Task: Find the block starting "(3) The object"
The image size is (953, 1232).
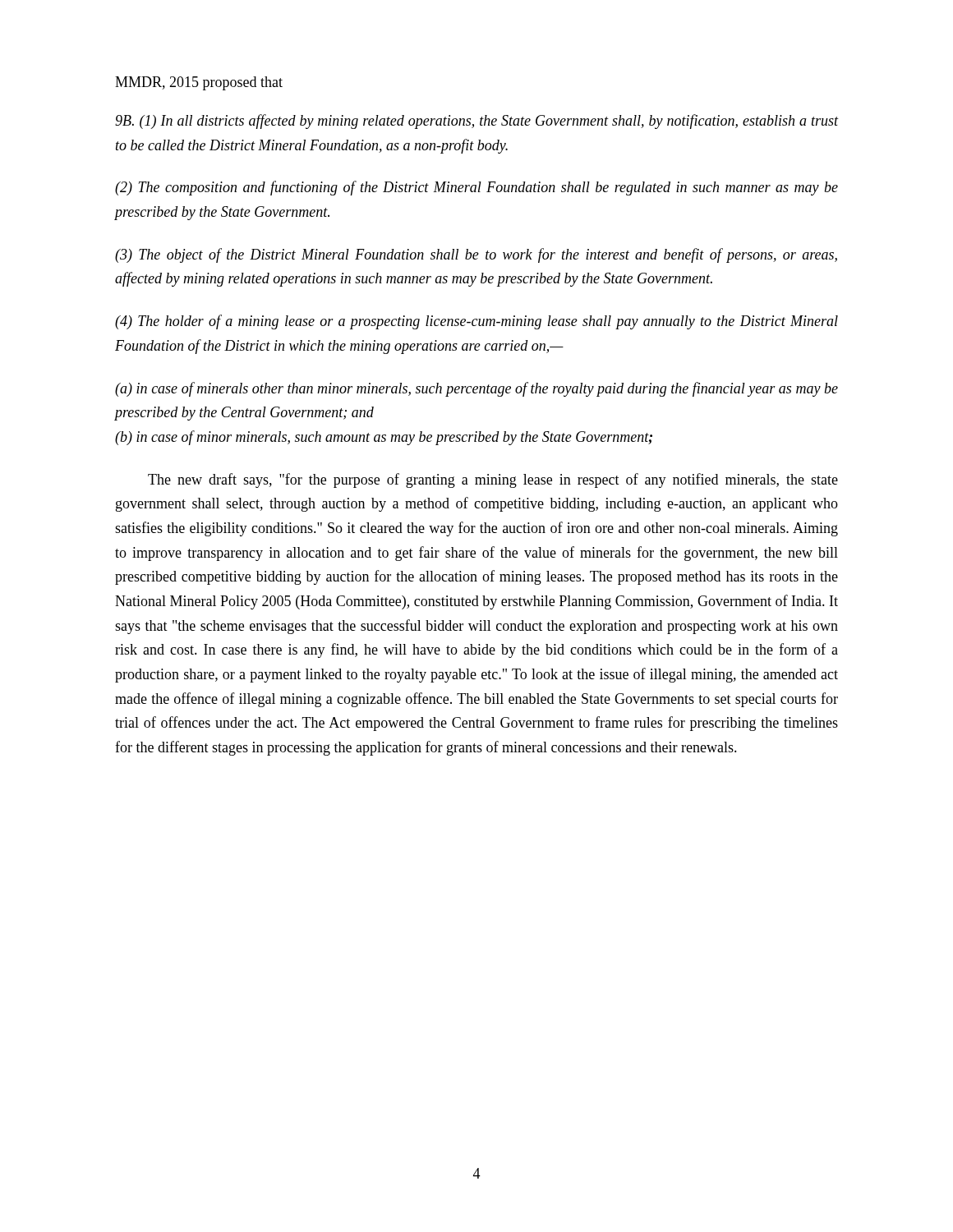Action: [x=476, y=267]
